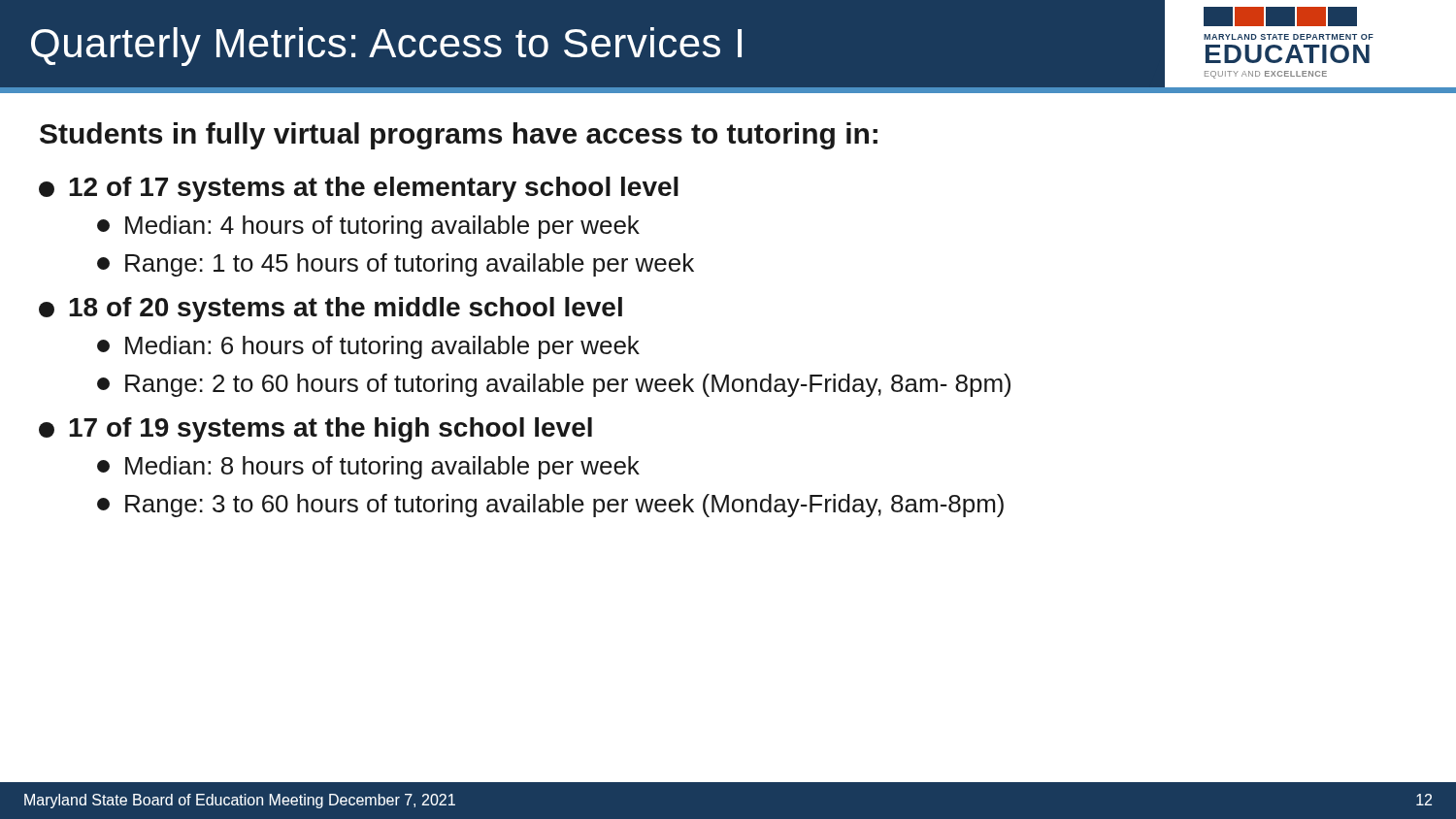
Task: Where is the passage that starts "Median: 8 hours of"?
Action: [x=368, y=466]
